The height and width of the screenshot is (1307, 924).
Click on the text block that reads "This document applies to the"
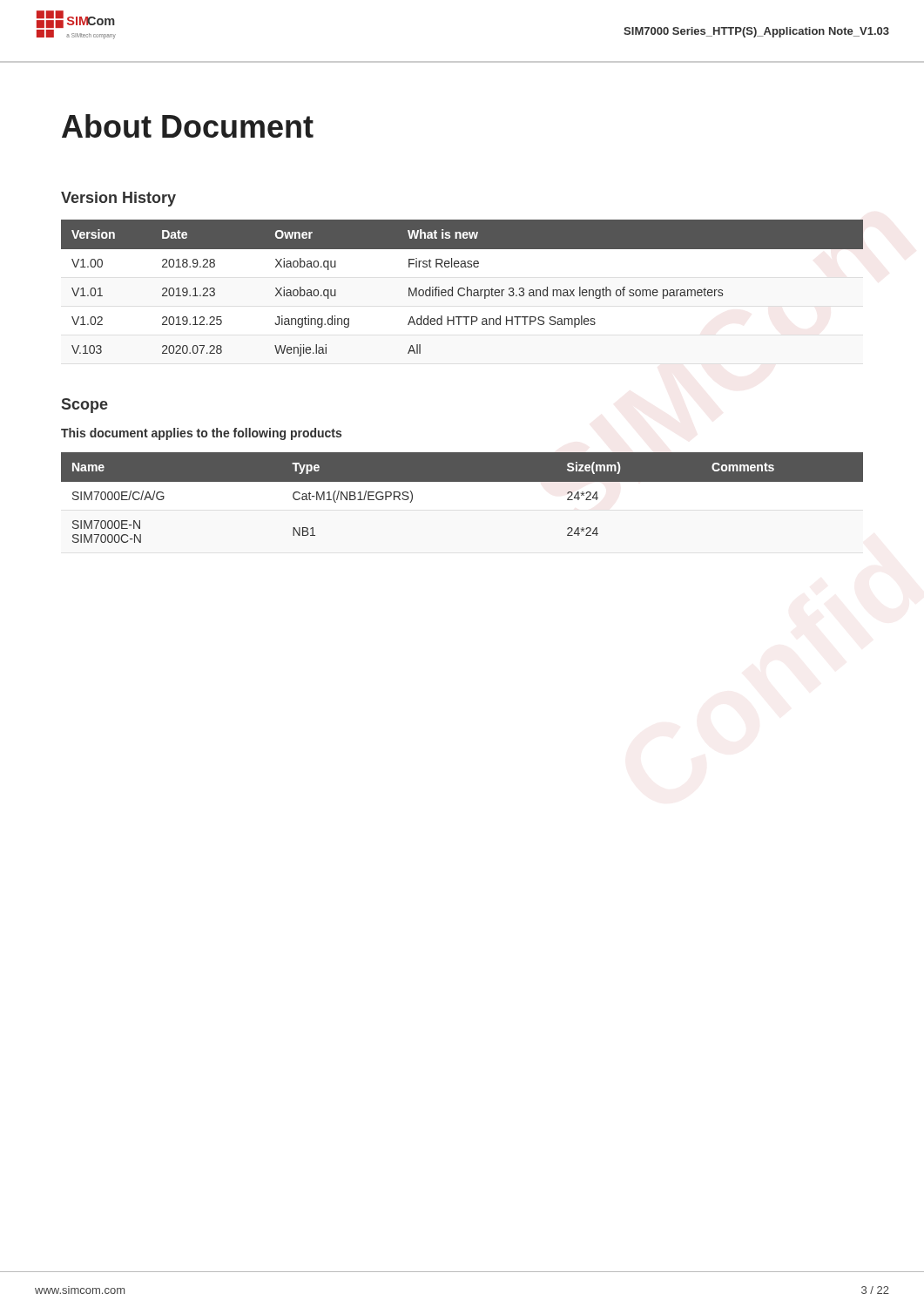[202, 433]
